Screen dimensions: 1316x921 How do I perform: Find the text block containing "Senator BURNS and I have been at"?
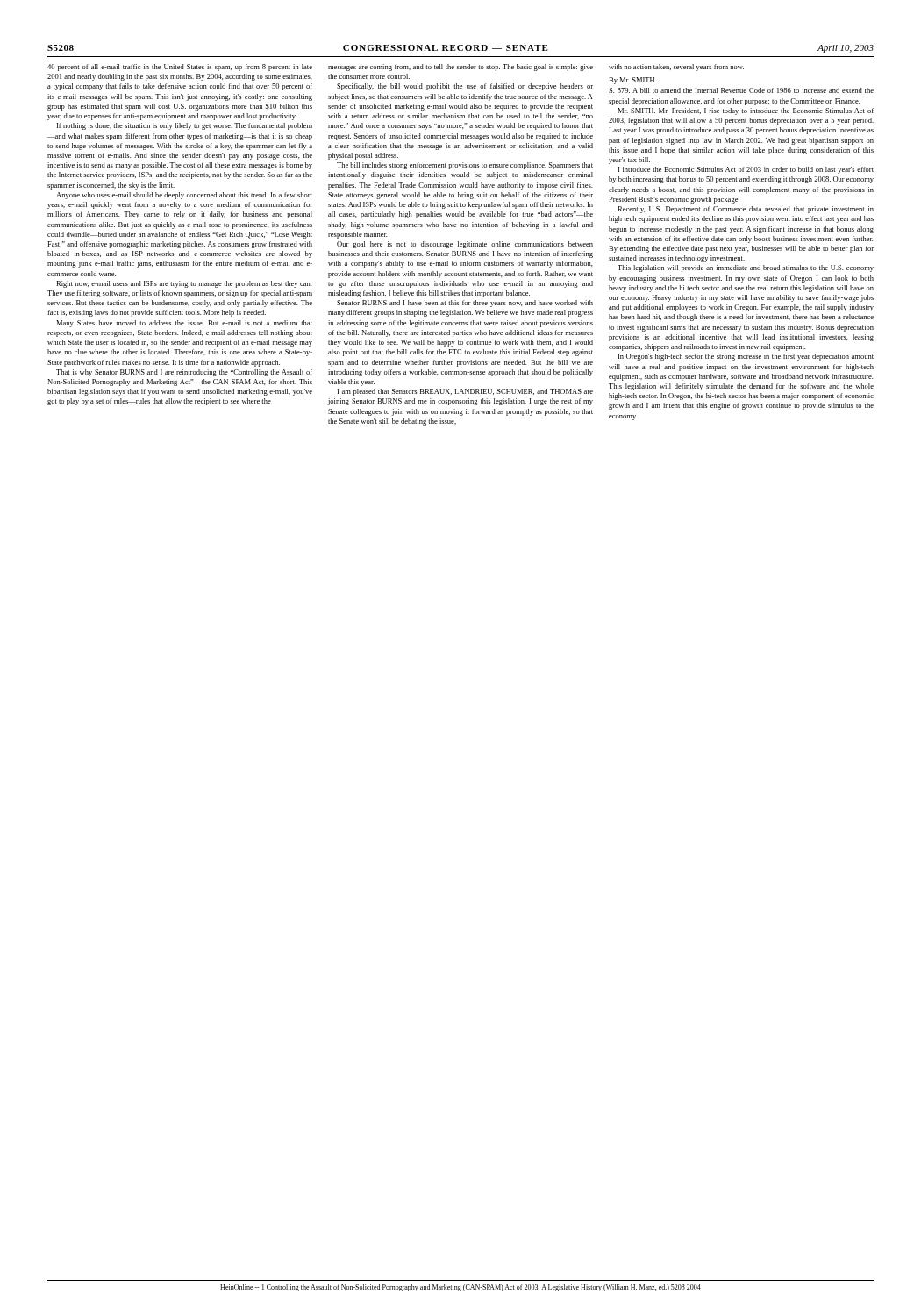pos(460,343)
